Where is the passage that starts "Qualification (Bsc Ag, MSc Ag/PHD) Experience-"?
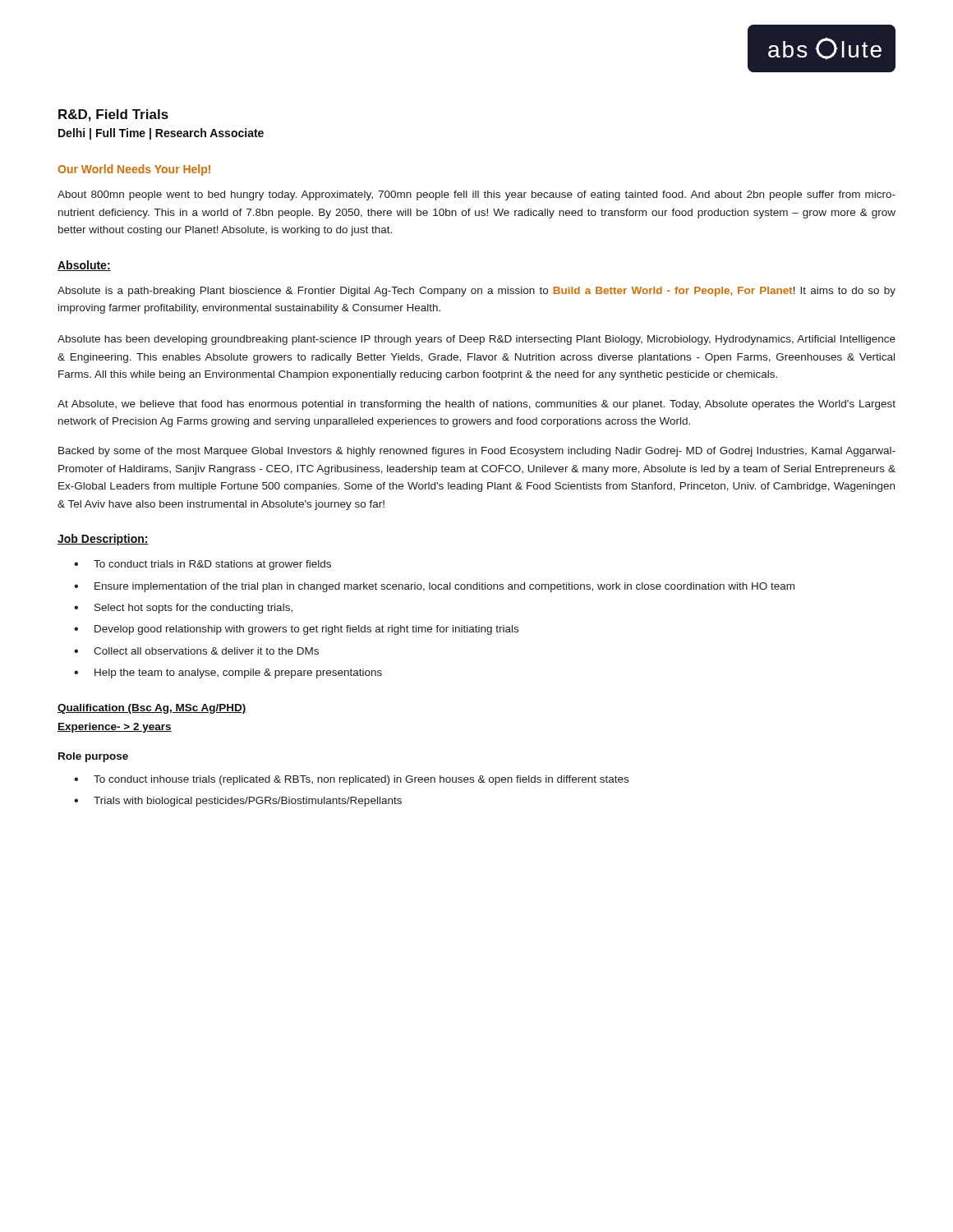This screenshot has width=953, height=1232. (152, 709)
